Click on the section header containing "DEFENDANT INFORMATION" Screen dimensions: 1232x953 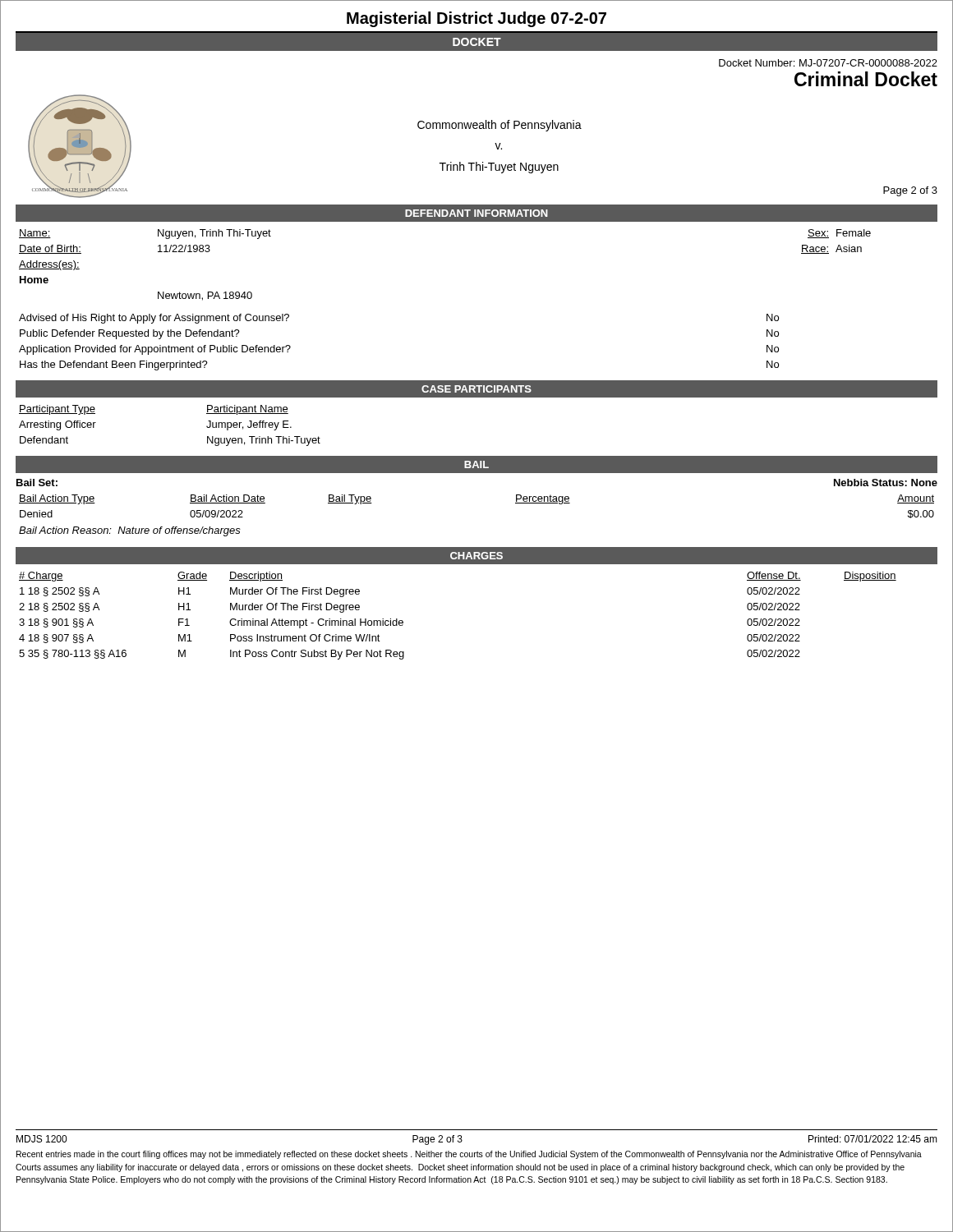point(476,213)
